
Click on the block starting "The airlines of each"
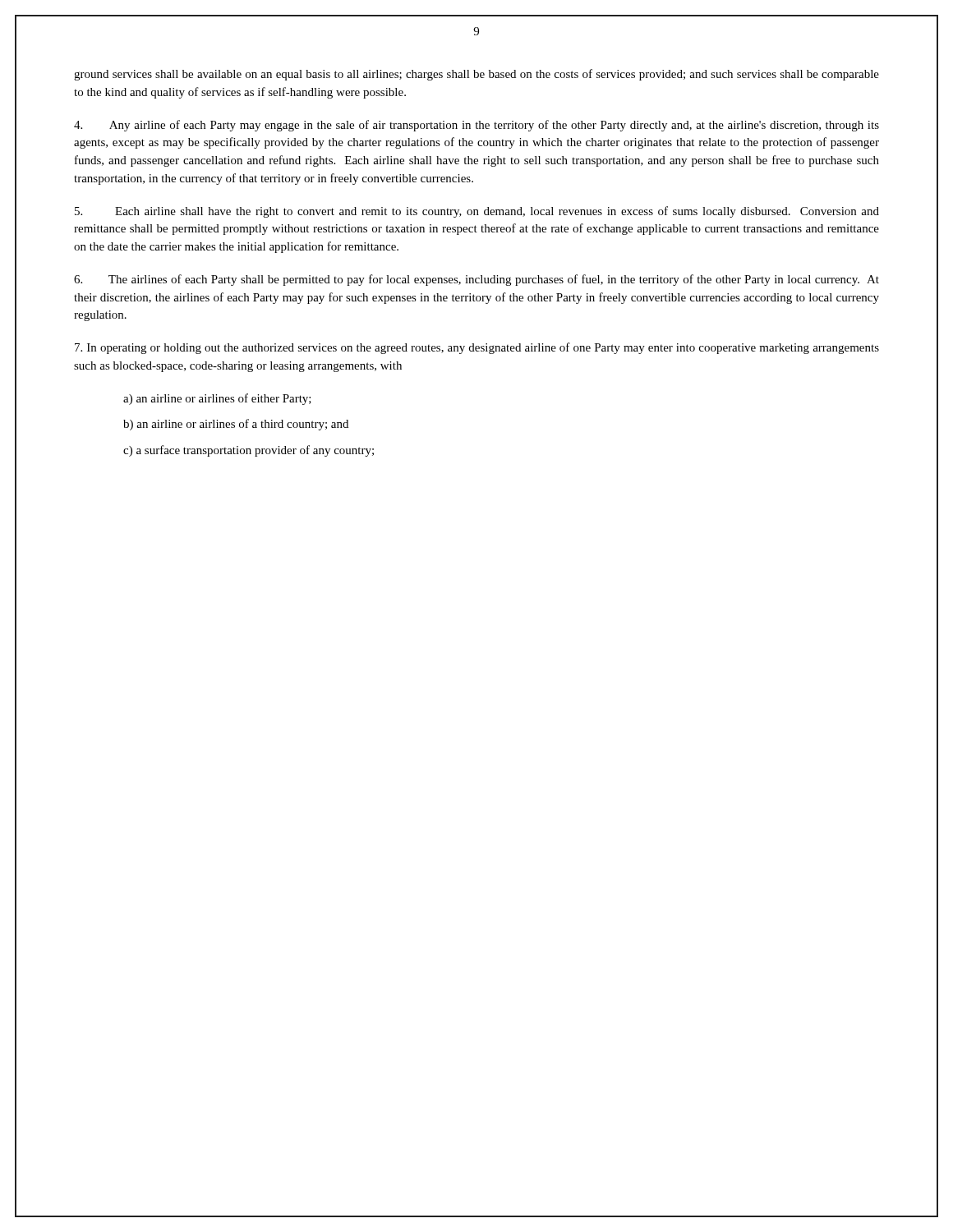point(476,297)
